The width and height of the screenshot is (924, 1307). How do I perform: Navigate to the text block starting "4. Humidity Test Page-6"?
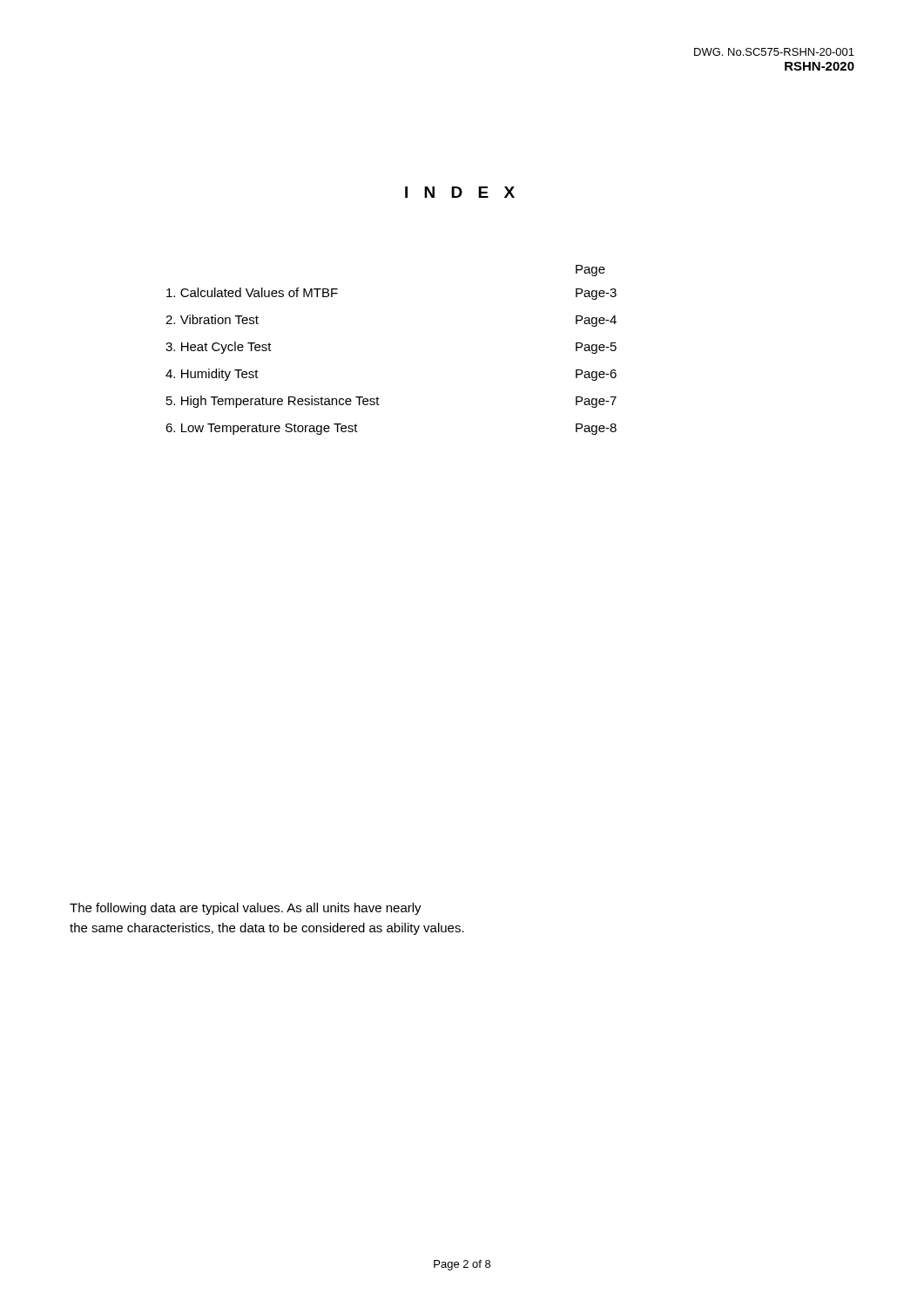(212, 374)
